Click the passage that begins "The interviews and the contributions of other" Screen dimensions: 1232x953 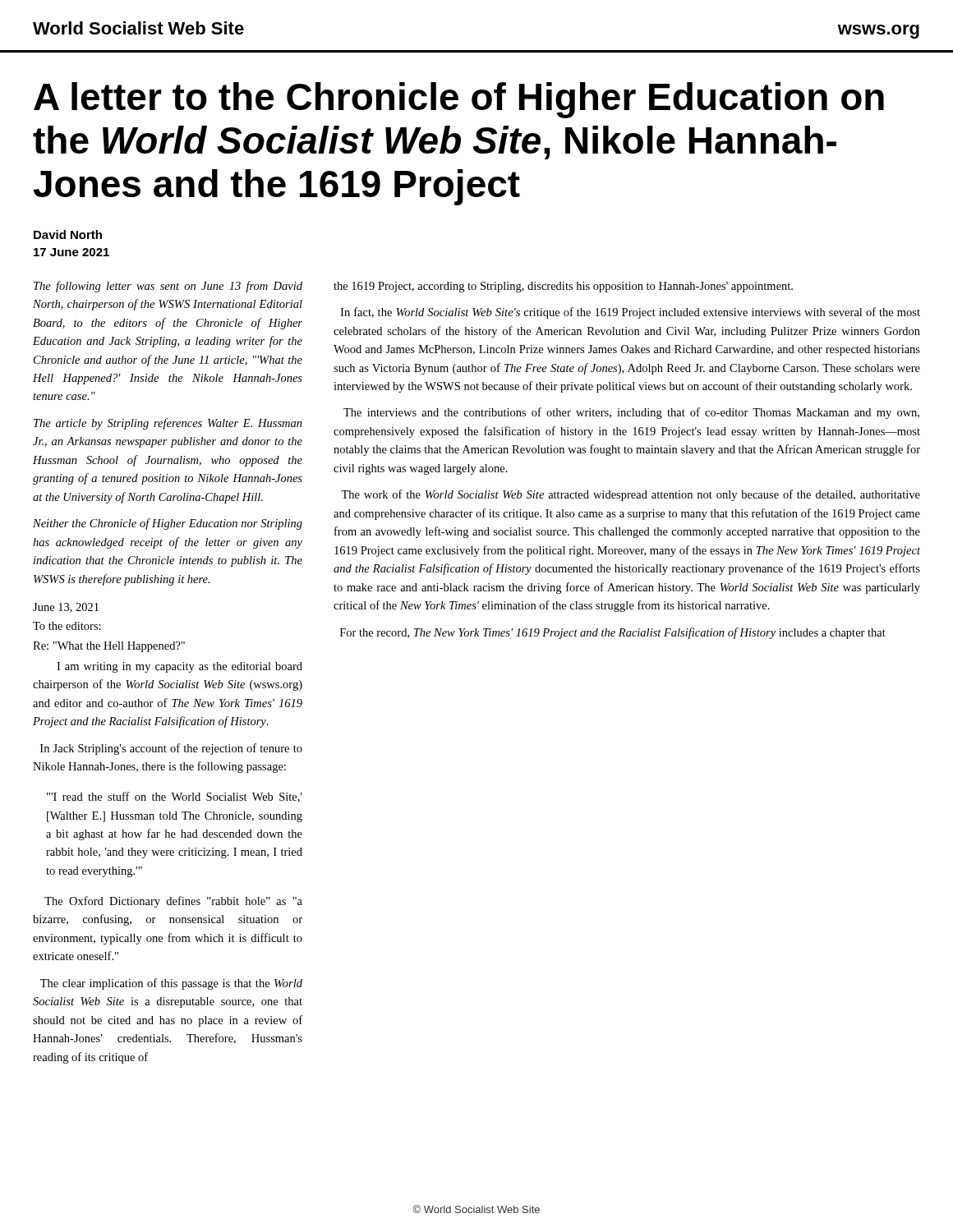[627, 441]
